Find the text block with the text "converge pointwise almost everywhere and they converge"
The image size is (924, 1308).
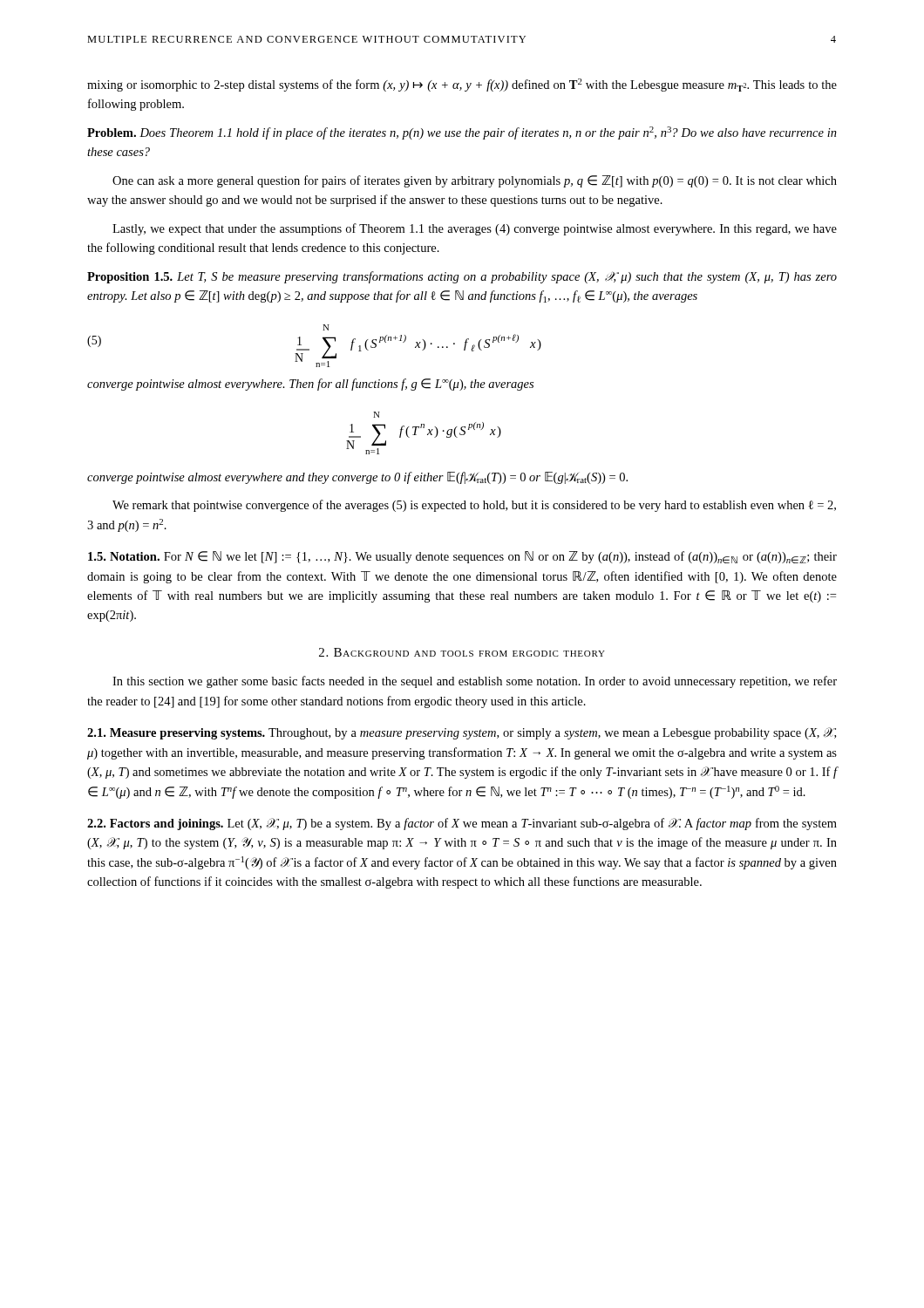pyautogui.click(x=462, y=477)
